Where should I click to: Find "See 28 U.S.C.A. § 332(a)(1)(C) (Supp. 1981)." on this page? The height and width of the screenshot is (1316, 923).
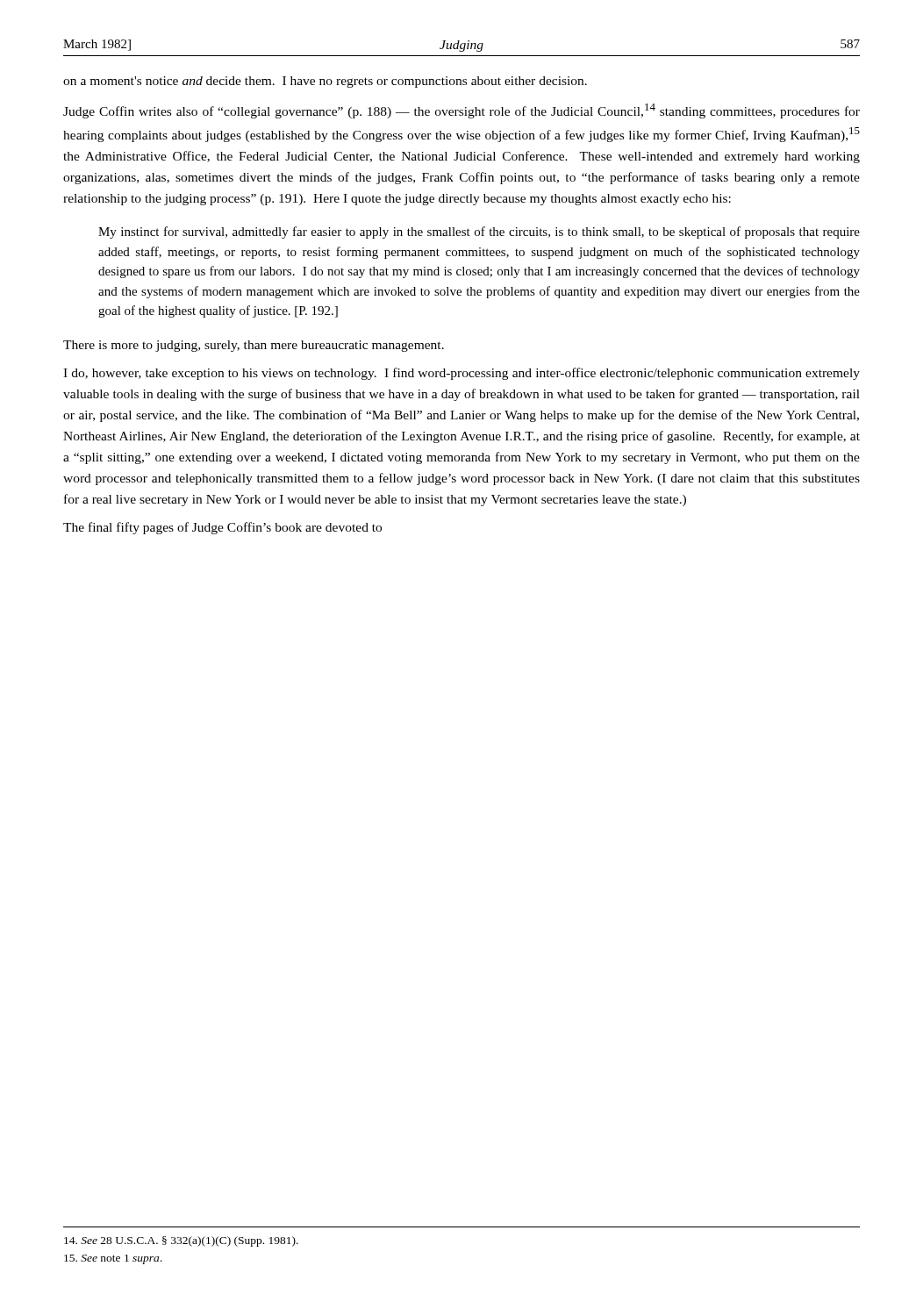pyautogui.click(x=181, y=1240)
